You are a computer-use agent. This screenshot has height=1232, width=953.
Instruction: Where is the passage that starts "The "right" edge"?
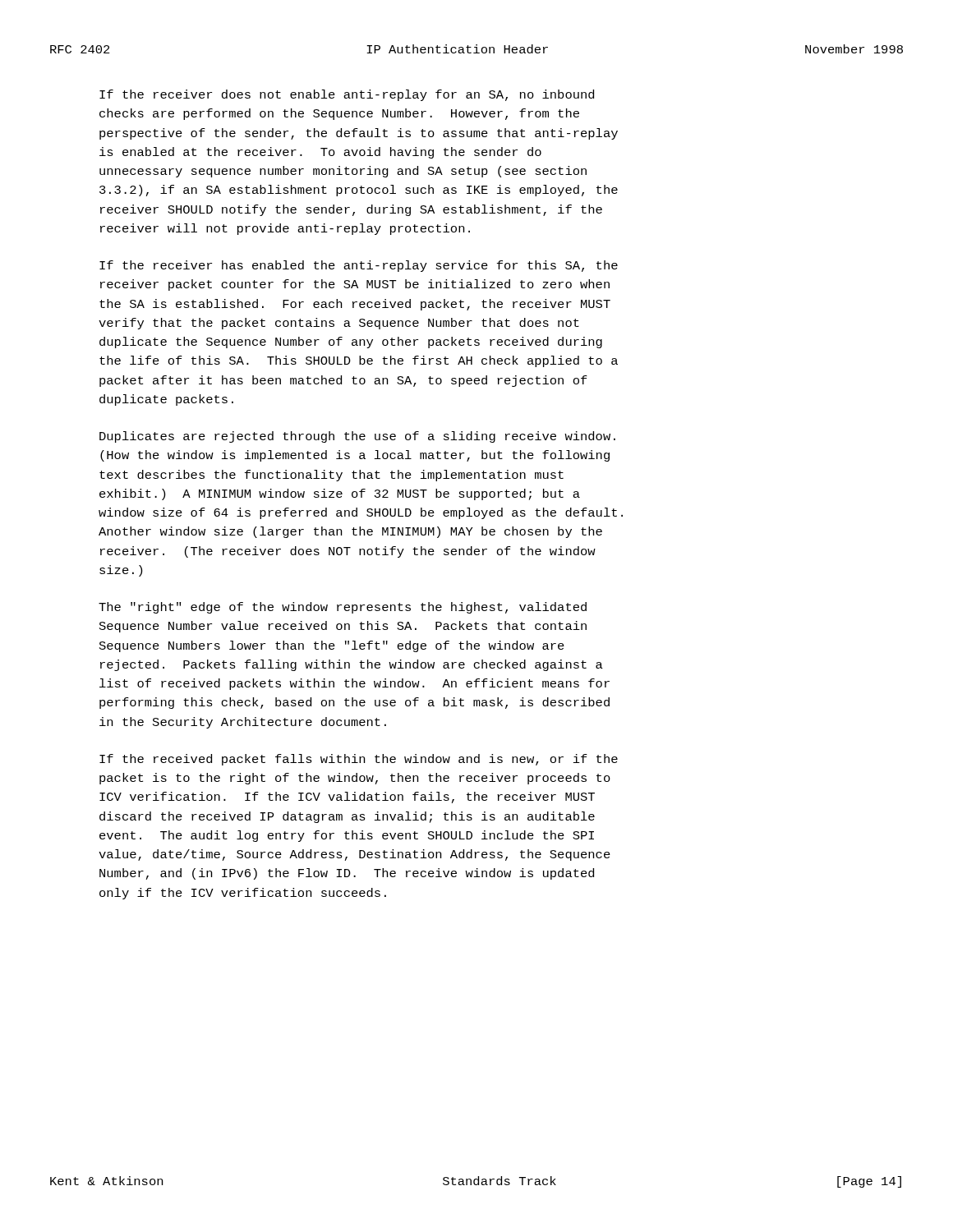355,665
